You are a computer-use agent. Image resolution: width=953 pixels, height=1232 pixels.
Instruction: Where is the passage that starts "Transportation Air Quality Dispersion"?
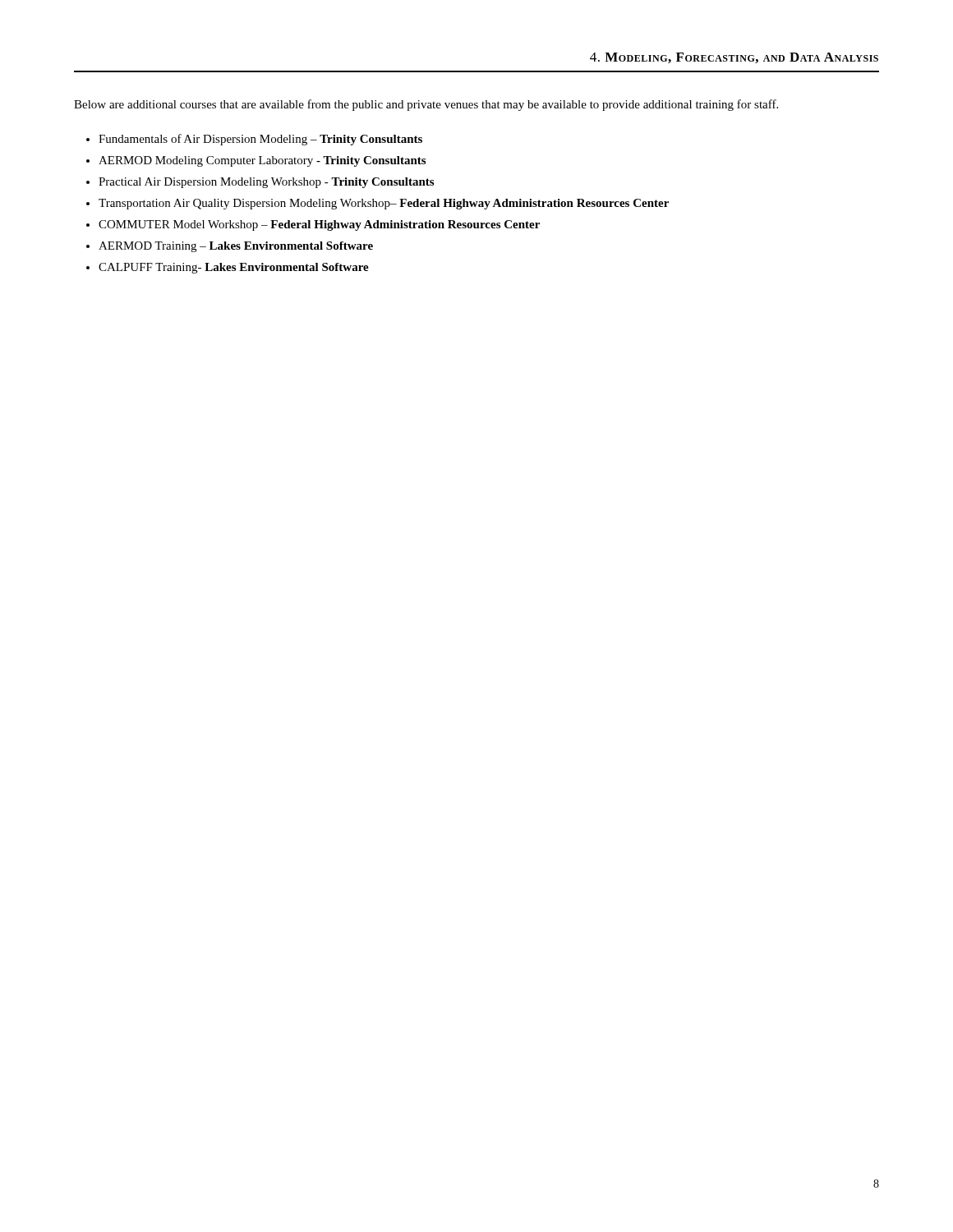[384, 202]
